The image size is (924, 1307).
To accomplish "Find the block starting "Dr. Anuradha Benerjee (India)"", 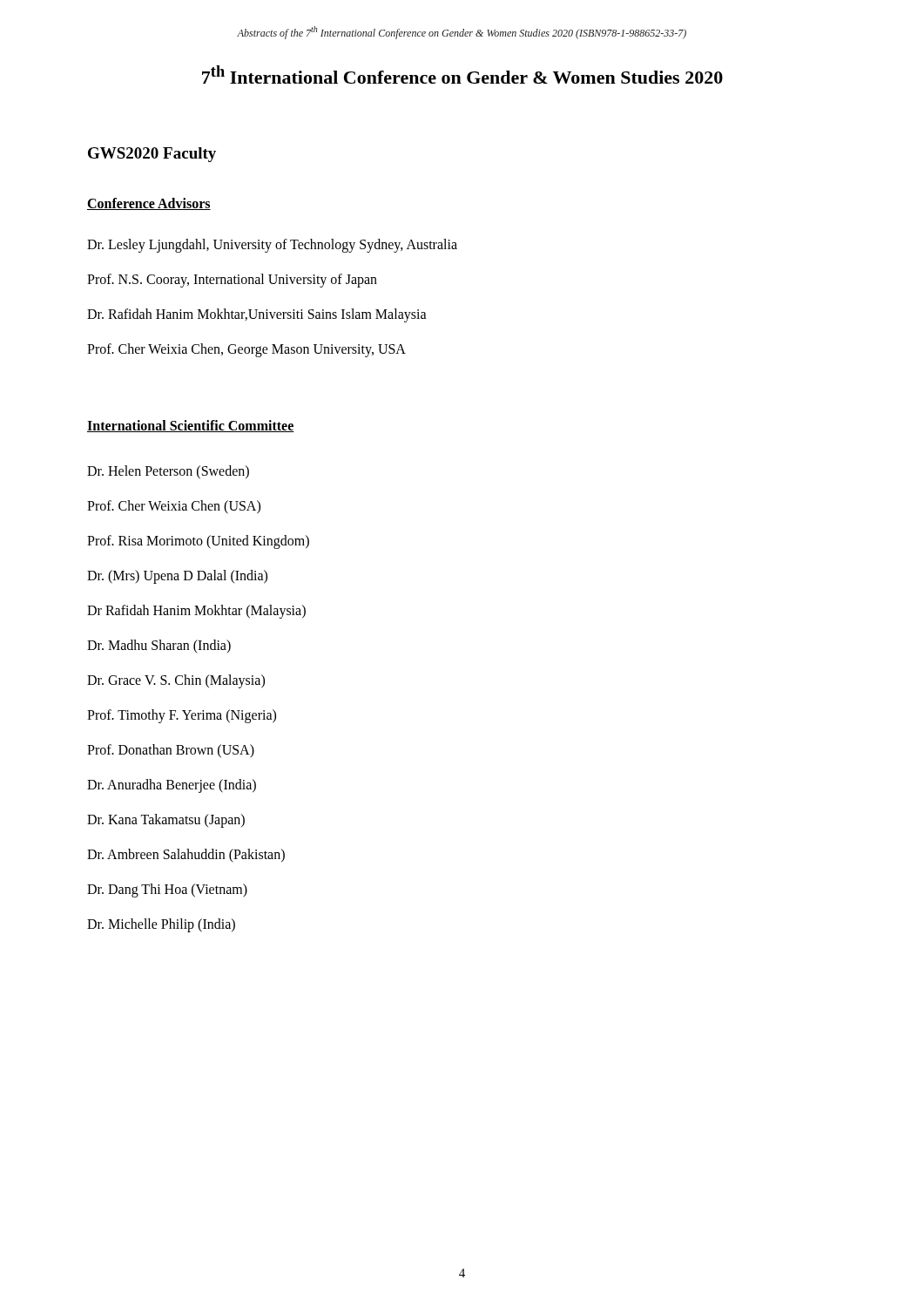I will pyautogui.click(x=172, y=785).
